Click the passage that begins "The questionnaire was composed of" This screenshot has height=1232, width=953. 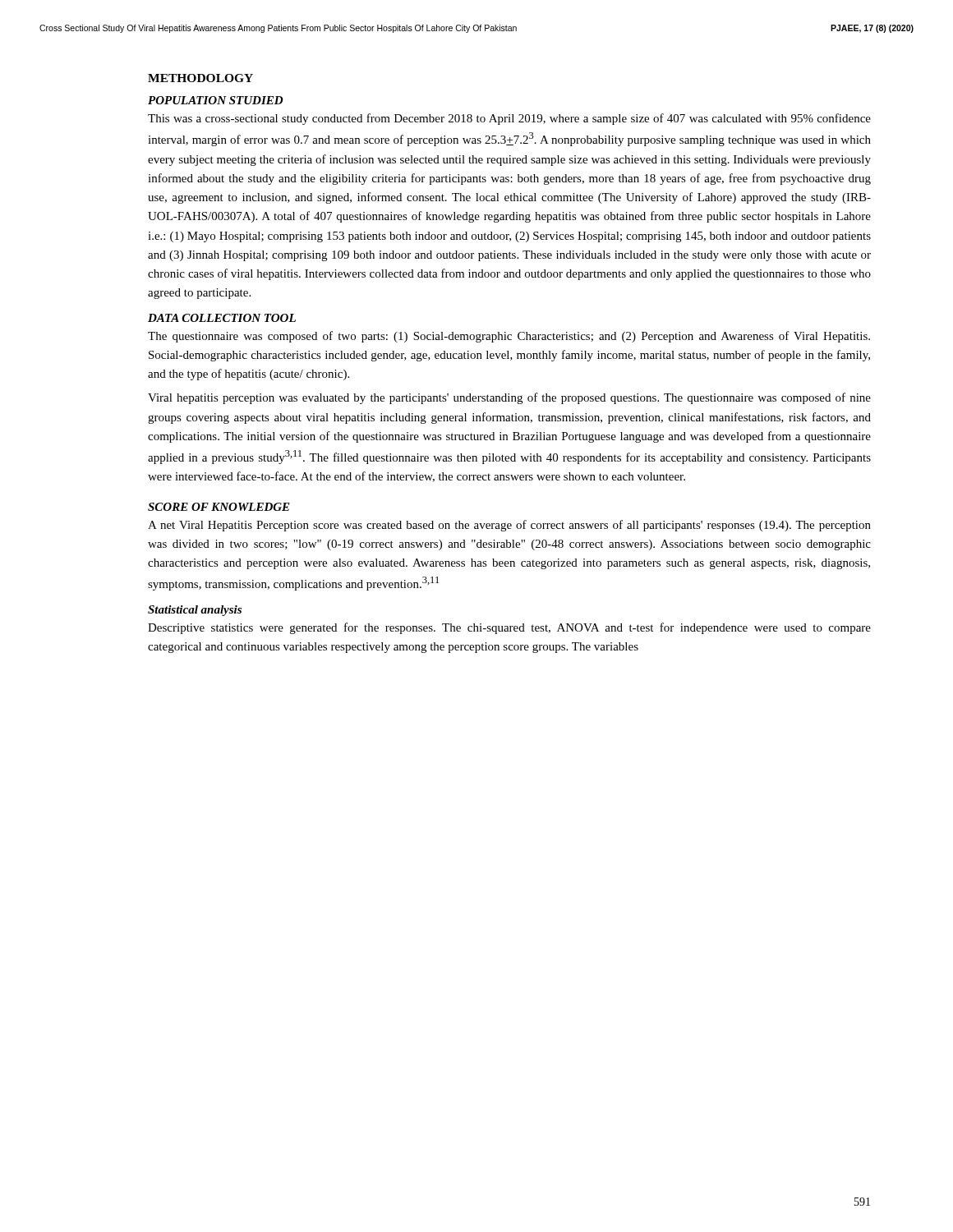click(x=509, y=355)
